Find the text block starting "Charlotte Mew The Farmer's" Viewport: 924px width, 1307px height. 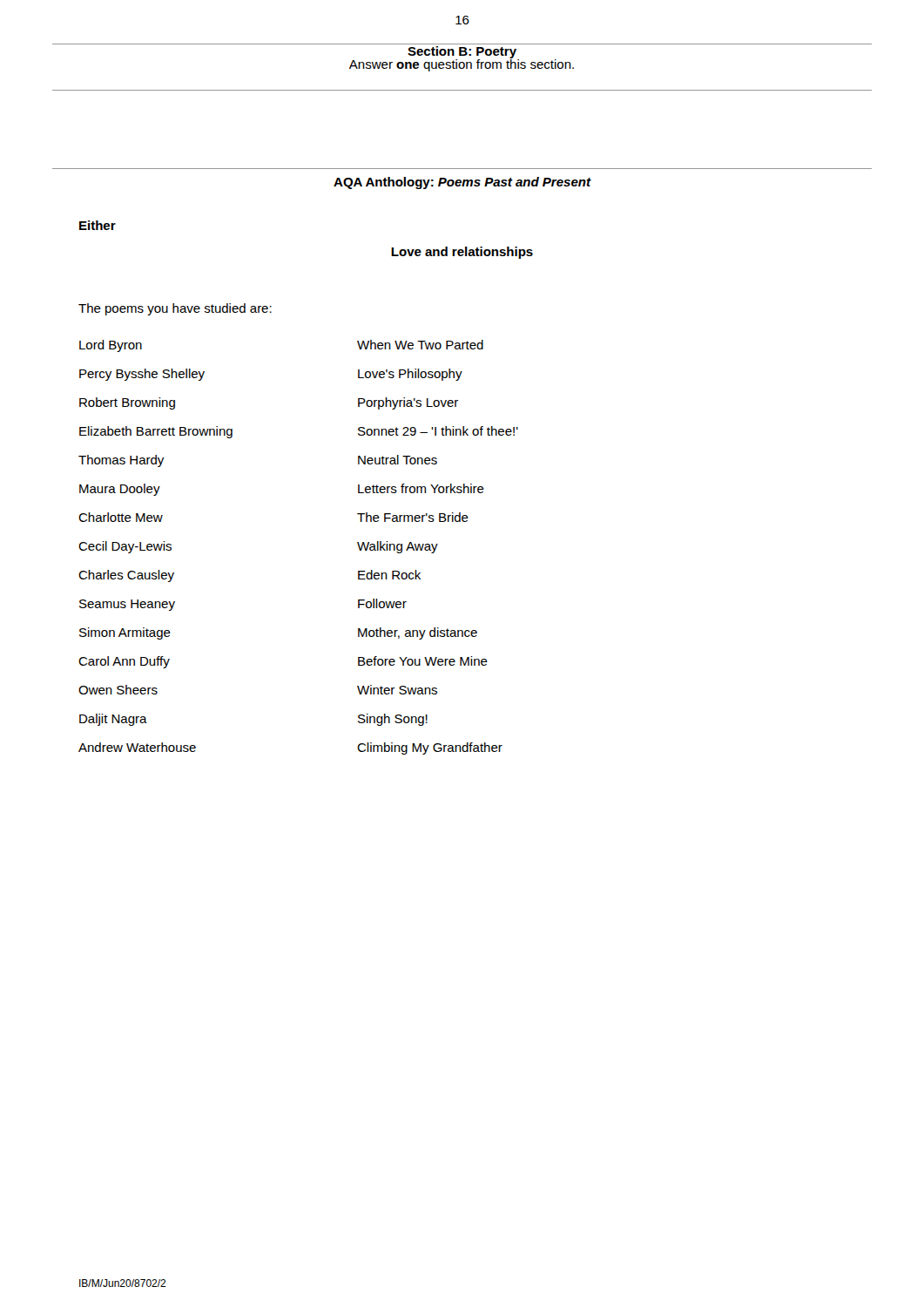pos(457,517)
